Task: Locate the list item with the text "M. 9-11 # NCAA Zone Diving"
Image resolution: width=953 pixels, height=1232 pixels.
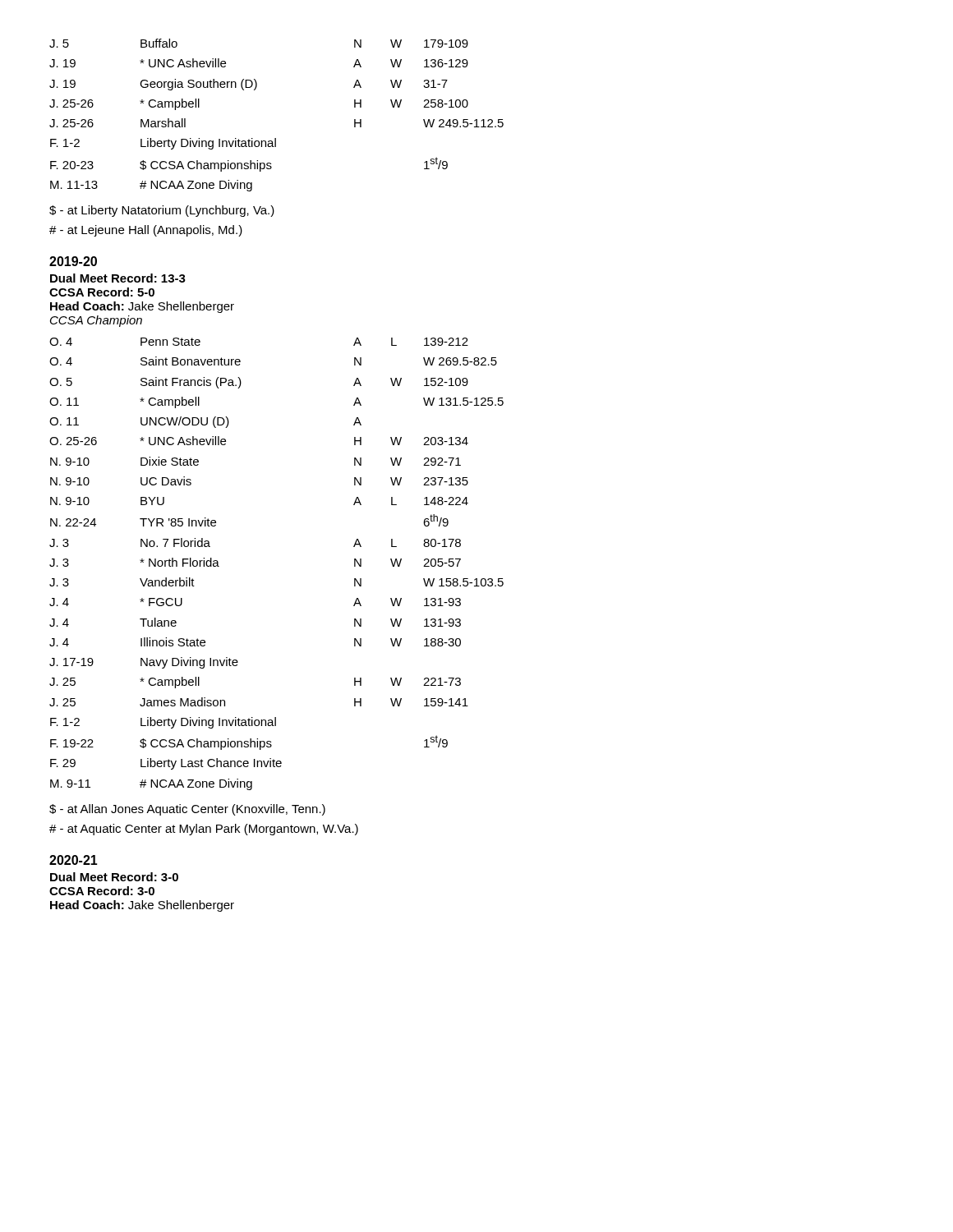Action: click(201, 783)
